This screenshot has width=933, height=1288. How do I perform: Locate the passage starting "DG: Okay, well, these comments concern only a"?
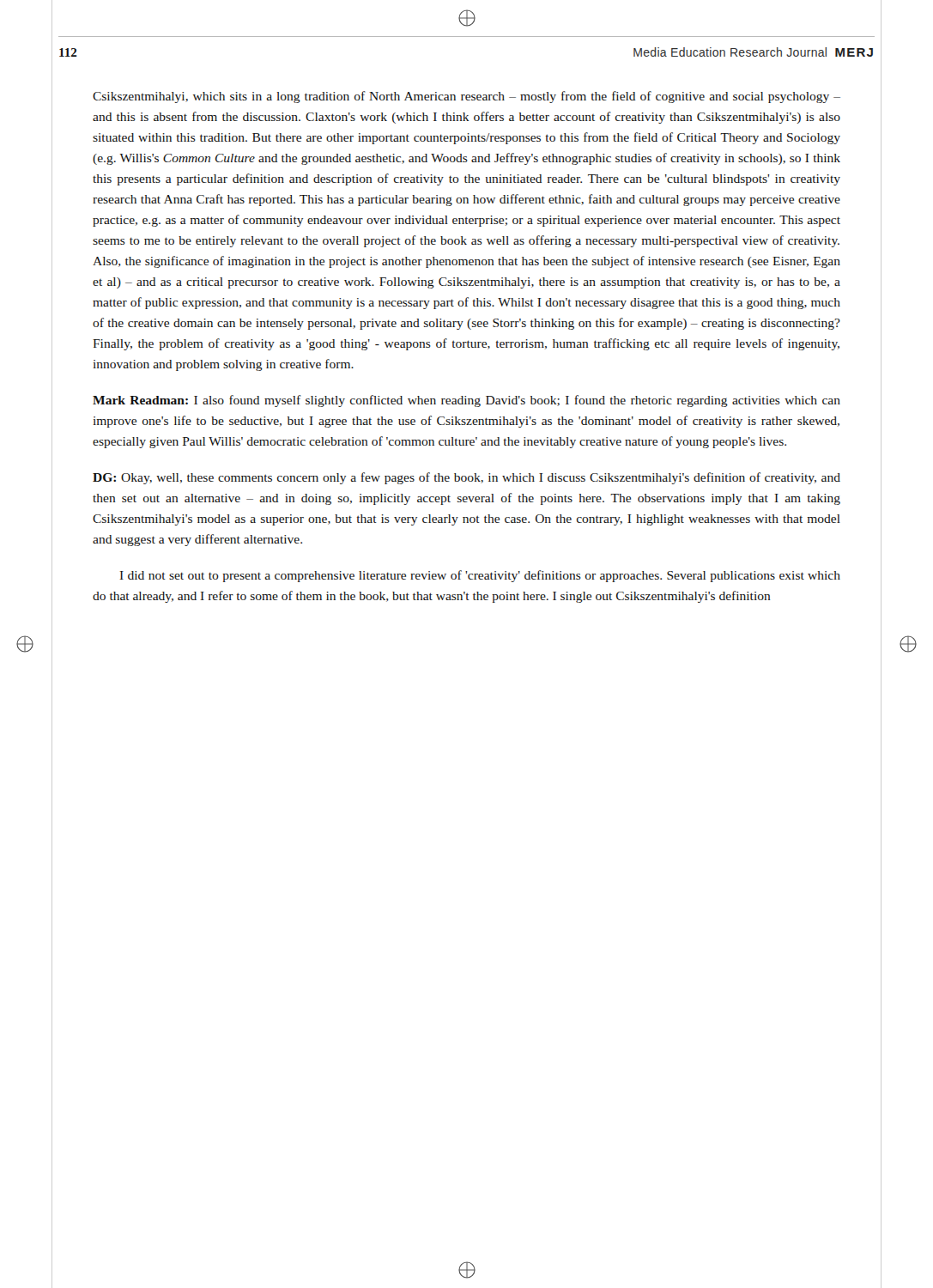point(466,508)
